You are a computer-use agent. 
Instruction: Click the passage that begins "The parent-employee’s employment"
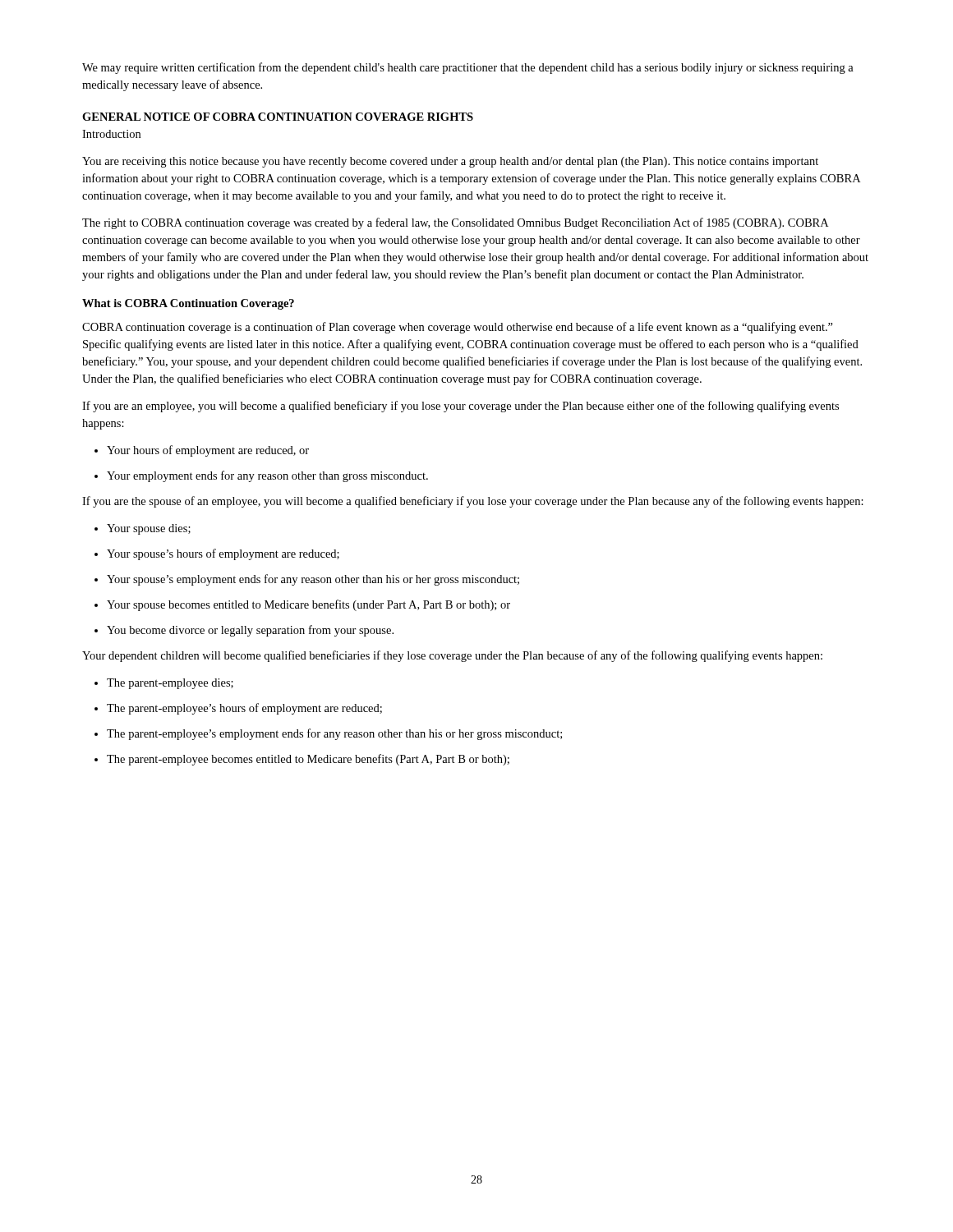click(476, 734)
